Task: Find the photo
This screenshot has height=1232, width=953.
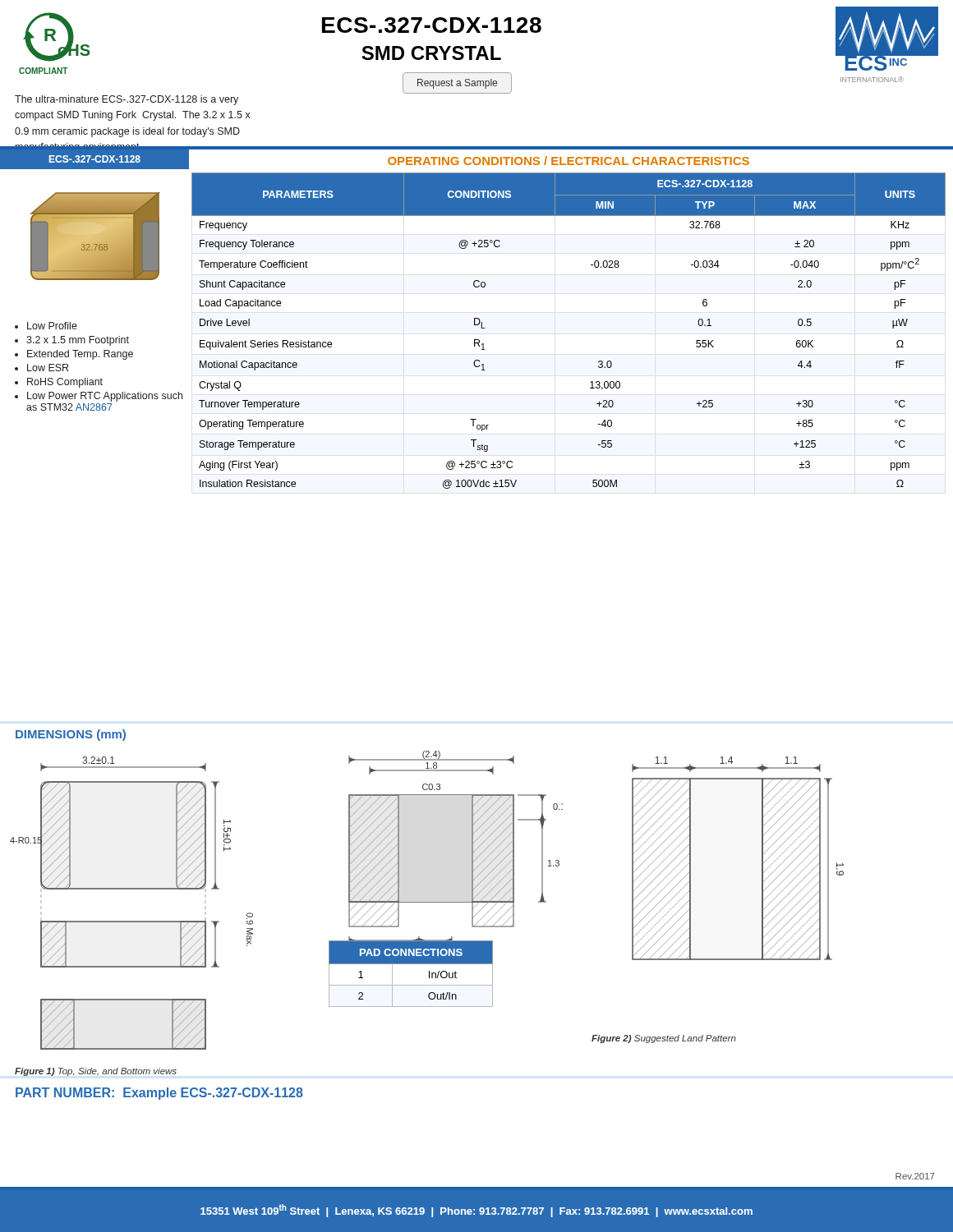Action: (x=95, y=242)
